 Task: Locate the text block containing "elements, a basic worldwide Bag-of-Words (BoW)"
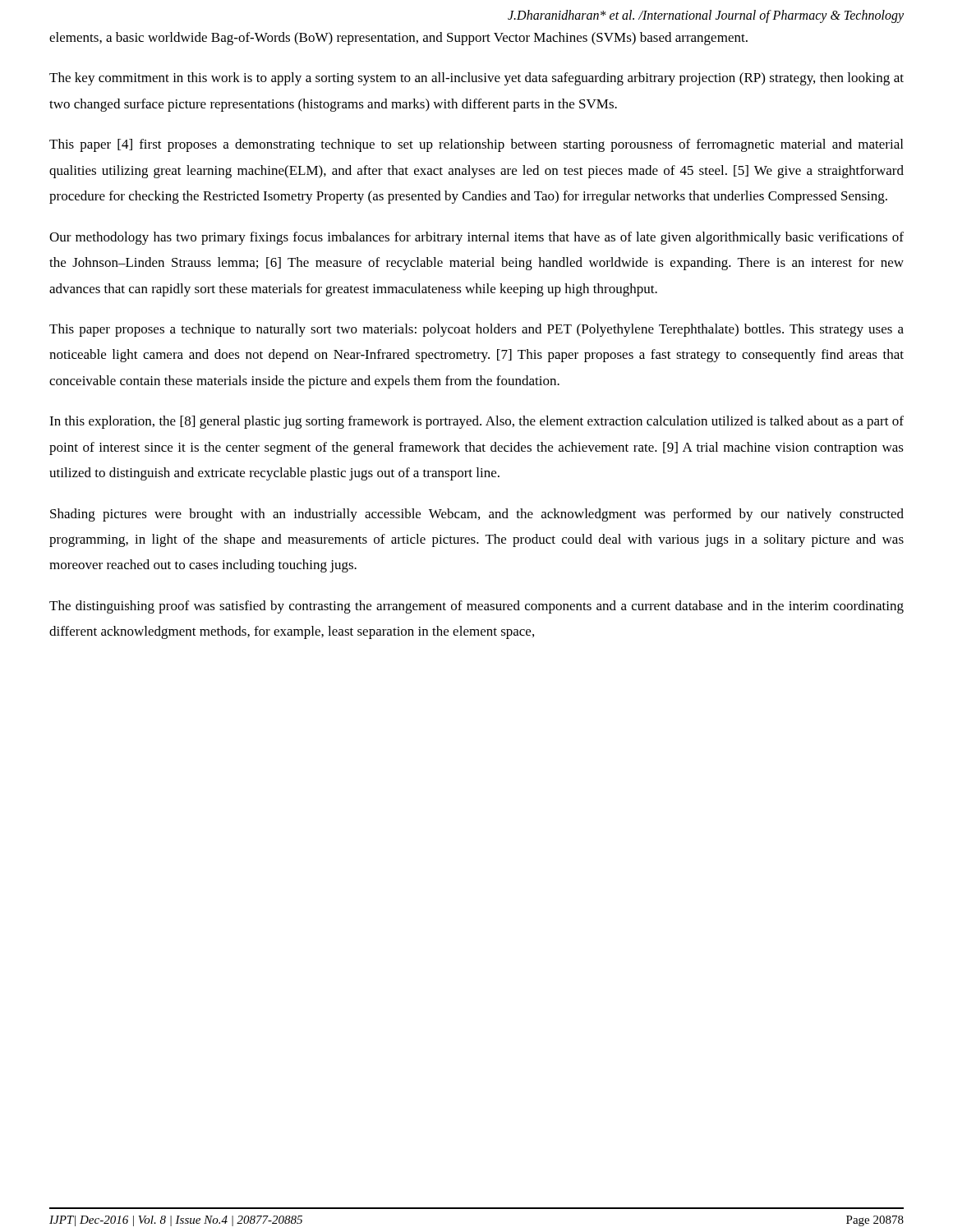coord(399,37)
